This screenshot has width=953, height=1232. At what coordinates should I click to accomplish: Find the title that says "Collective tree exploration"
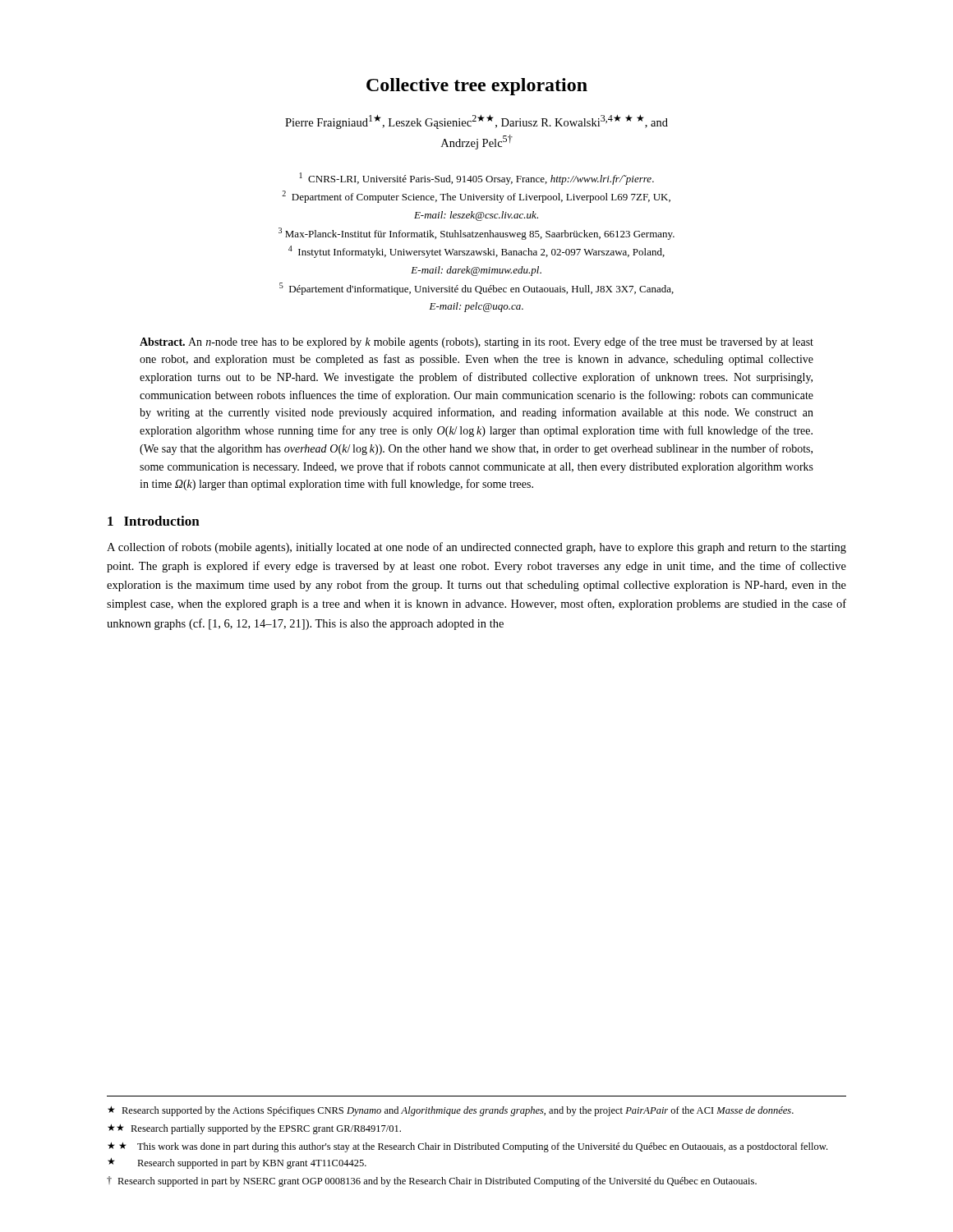(476, 85)
